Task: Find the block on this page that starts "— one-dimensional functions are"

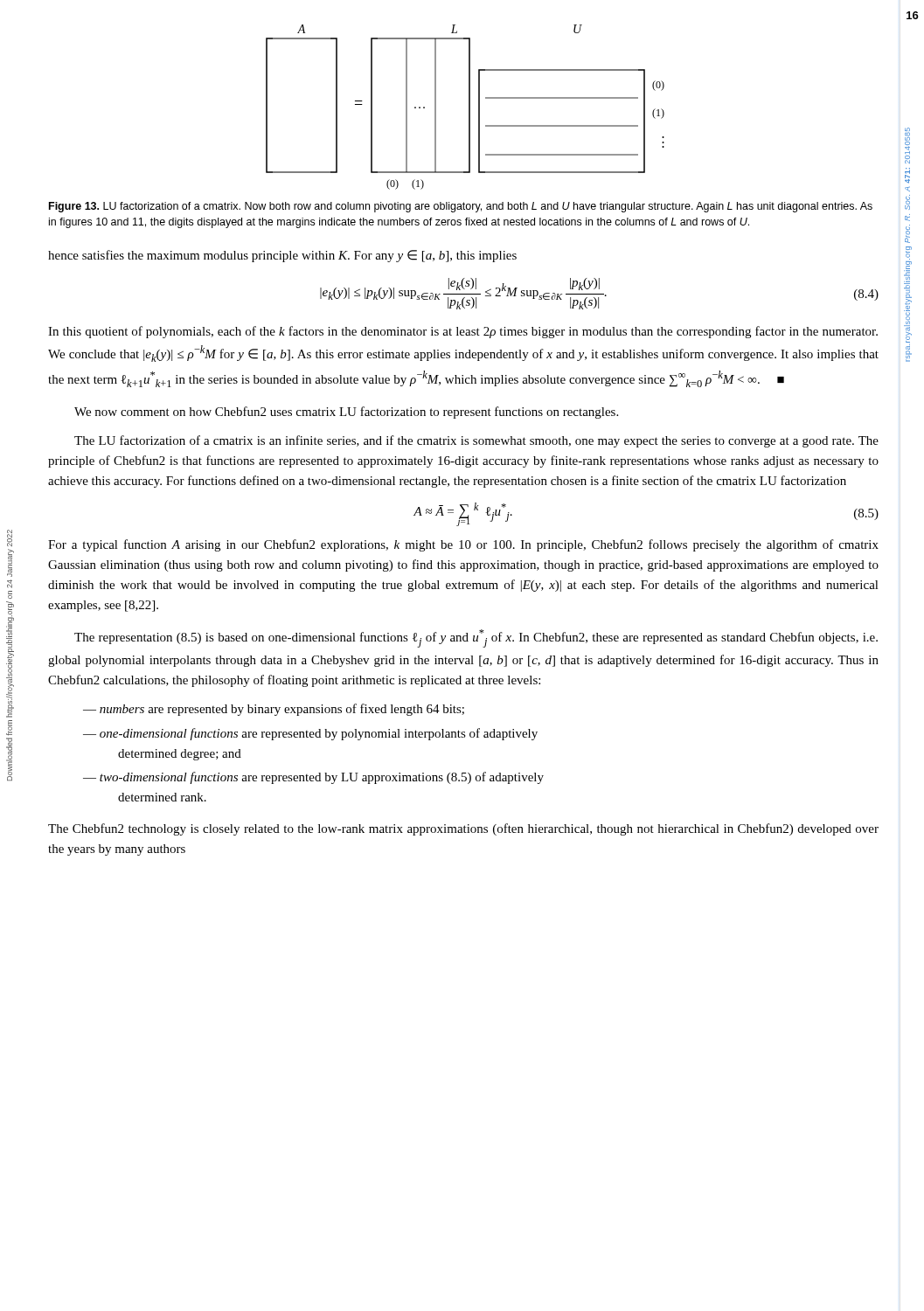Action: (x=481, y=745)
